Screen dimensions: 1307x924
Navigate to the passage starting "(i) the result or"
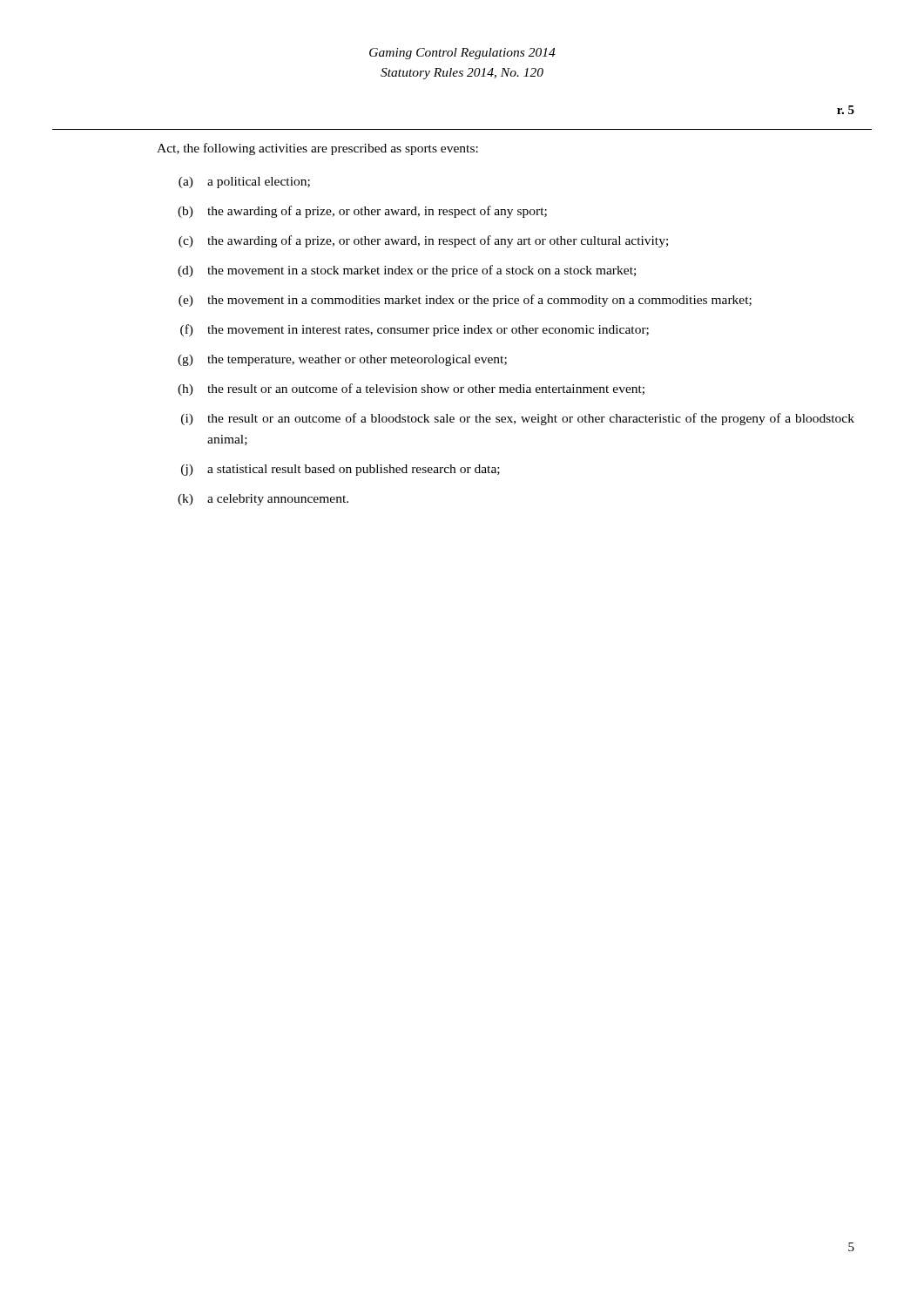click(506, 429)
